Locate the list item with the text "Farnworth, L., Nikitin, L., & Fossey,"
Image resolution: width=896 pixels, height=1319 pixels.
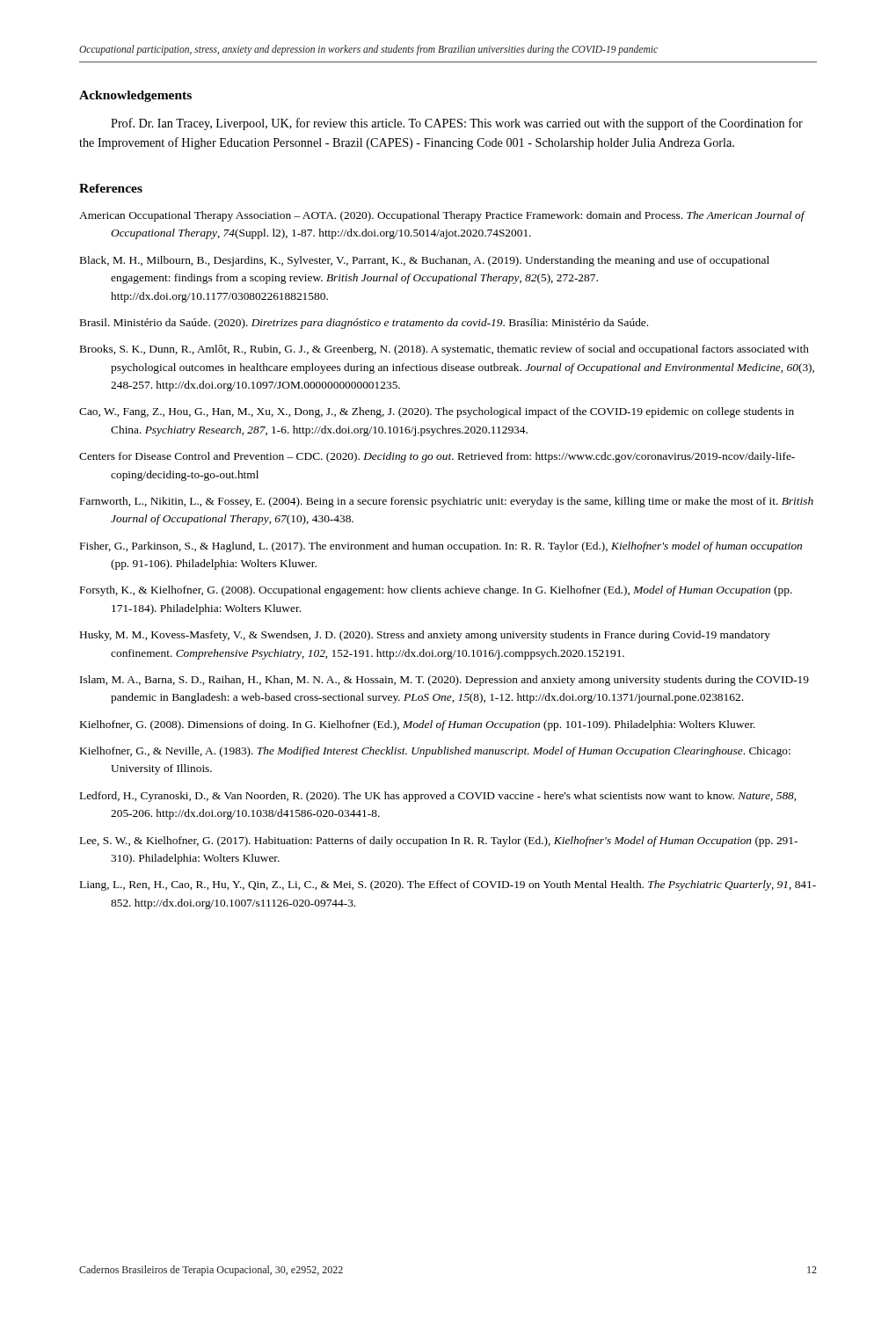click(x=446, y=510)
